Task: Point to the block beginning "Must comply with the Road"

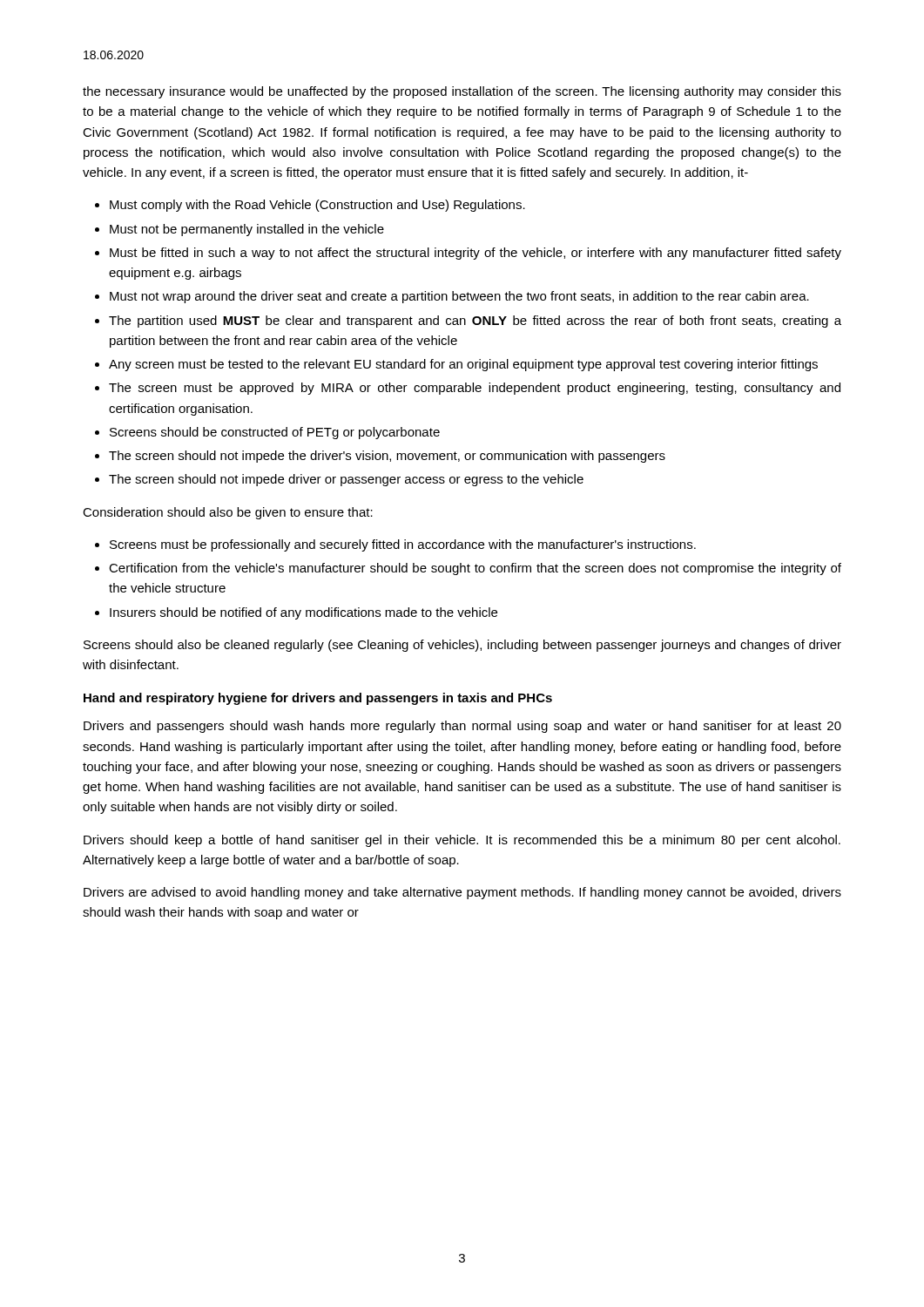Action: point(317,205)
